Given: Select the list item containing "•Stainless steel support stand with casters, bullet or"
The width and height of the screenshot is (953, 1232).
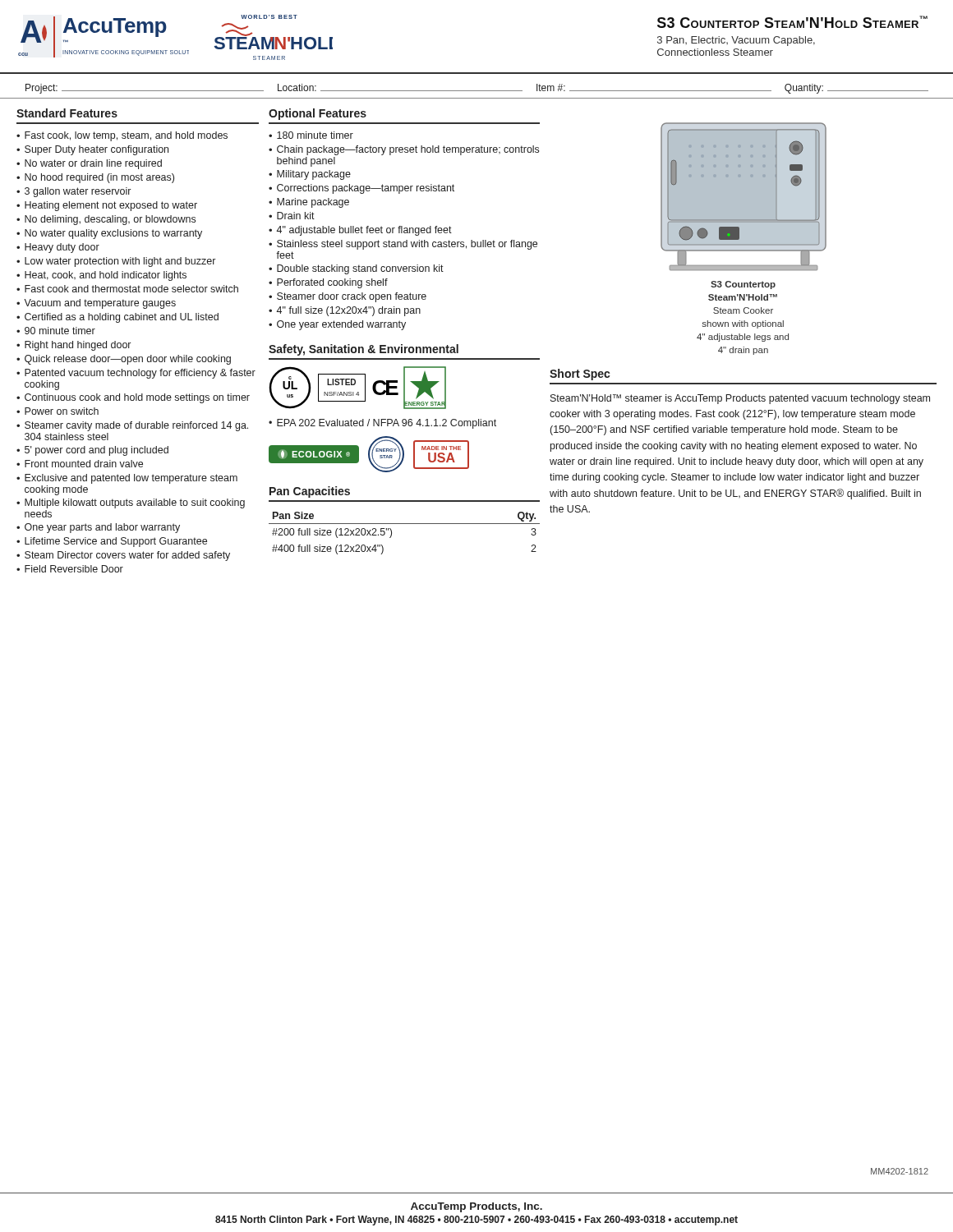Looking at the screenshot, I should pos(404,250).
